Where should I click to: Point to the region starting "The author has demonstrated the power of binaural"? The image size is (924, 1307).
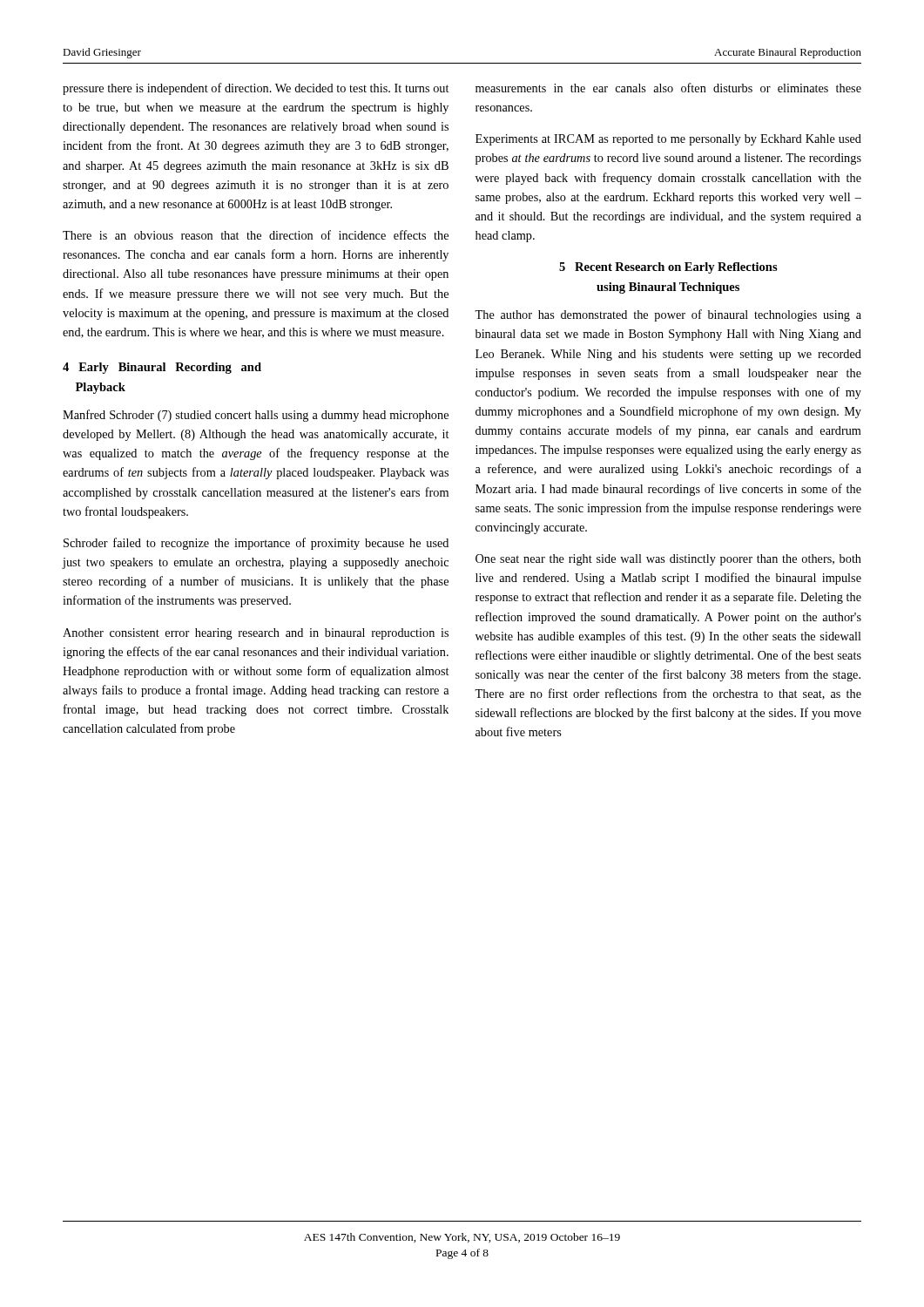pyautogui.click(x=668, y=421)
